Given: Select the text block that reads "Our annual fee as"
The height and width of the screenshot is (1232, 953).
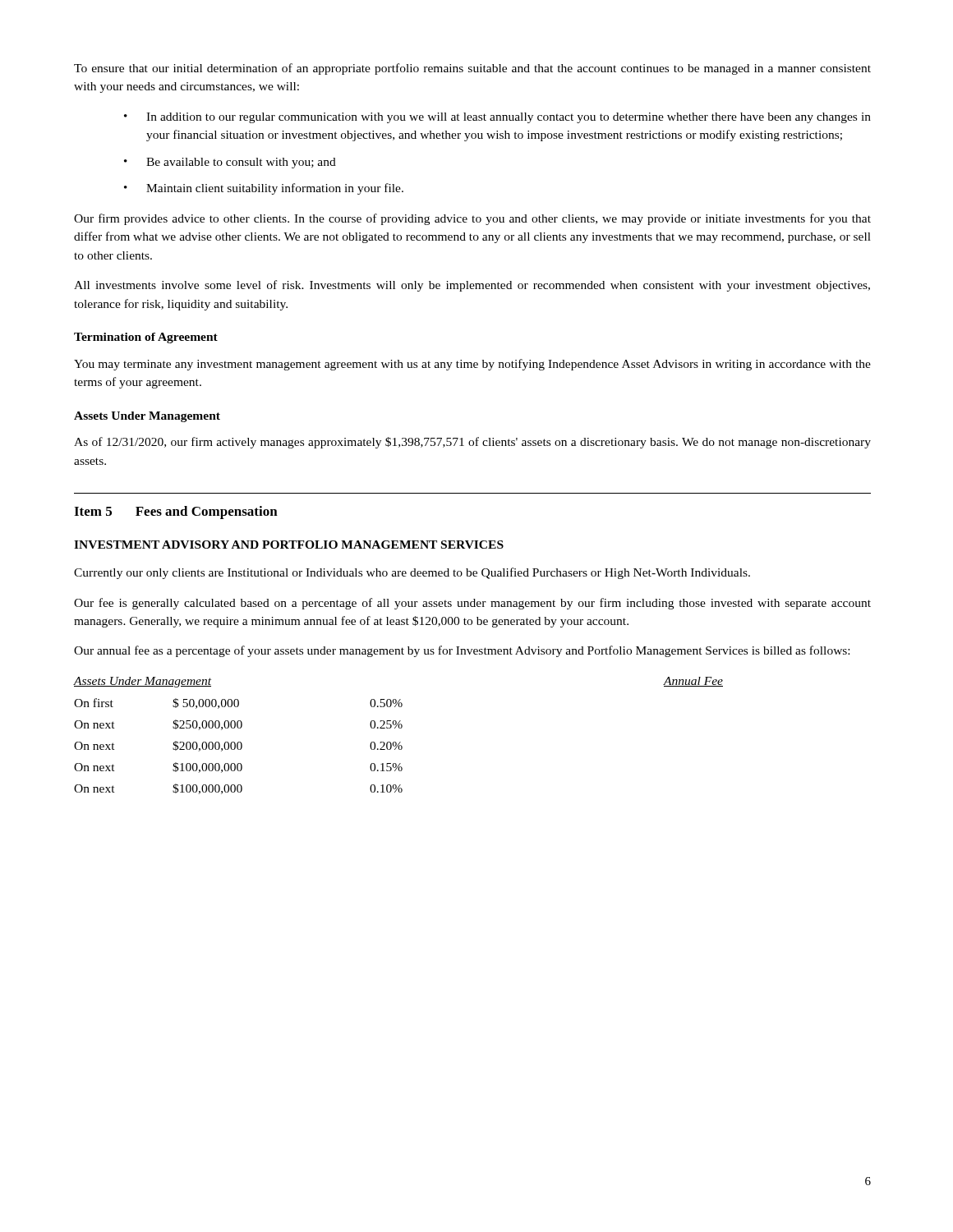Looking at the screenshot, I should point(462,650).
